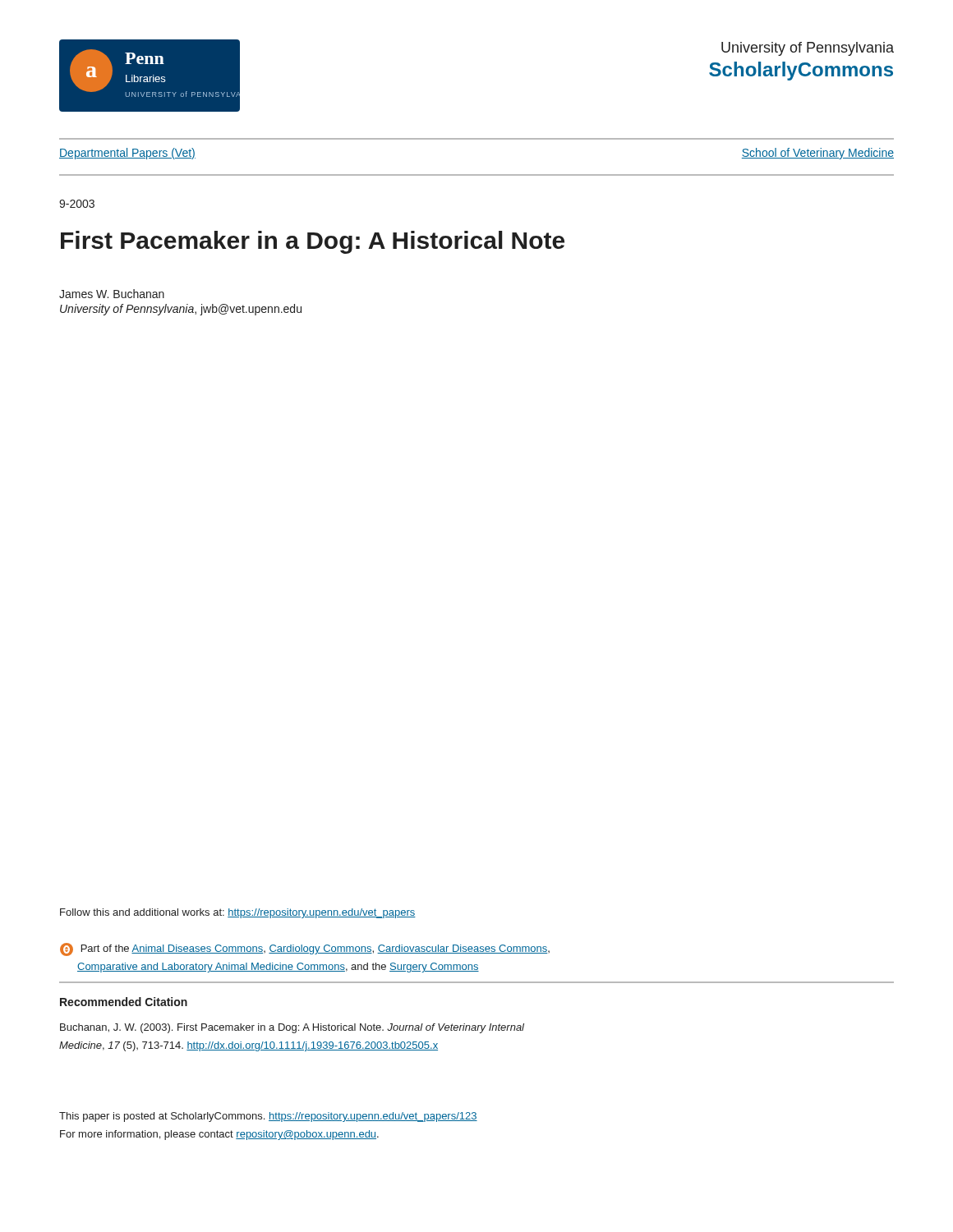
Task: Navigate to the text block starting "This paper is posted at ScholarlyCommons."
Action: point(268,1125)
